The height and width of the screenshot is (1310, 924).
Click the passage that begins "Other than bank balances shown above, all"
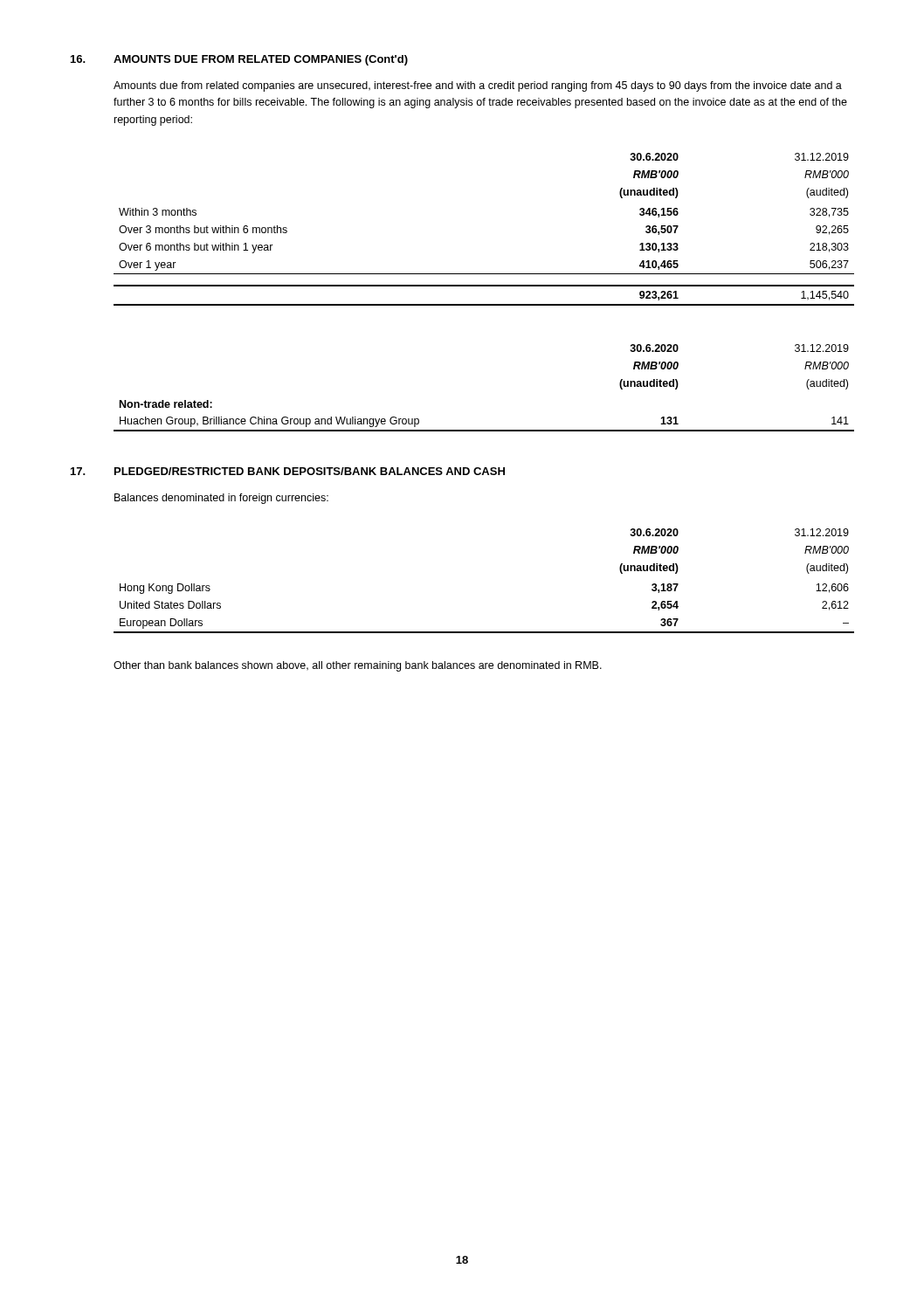358,665
